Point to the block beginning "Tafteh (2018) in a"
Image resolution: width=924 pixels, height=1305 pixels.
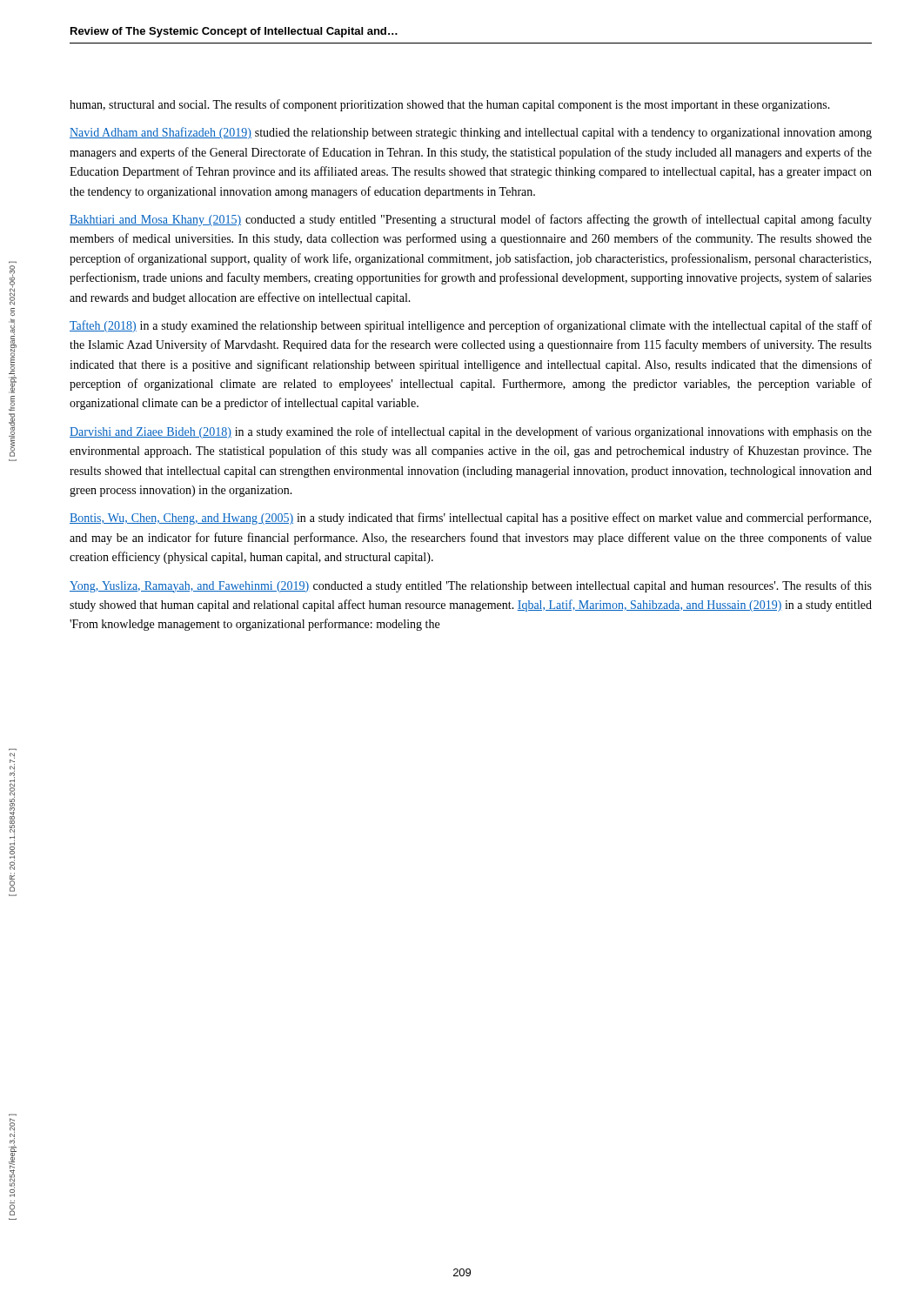coord(471,365)
